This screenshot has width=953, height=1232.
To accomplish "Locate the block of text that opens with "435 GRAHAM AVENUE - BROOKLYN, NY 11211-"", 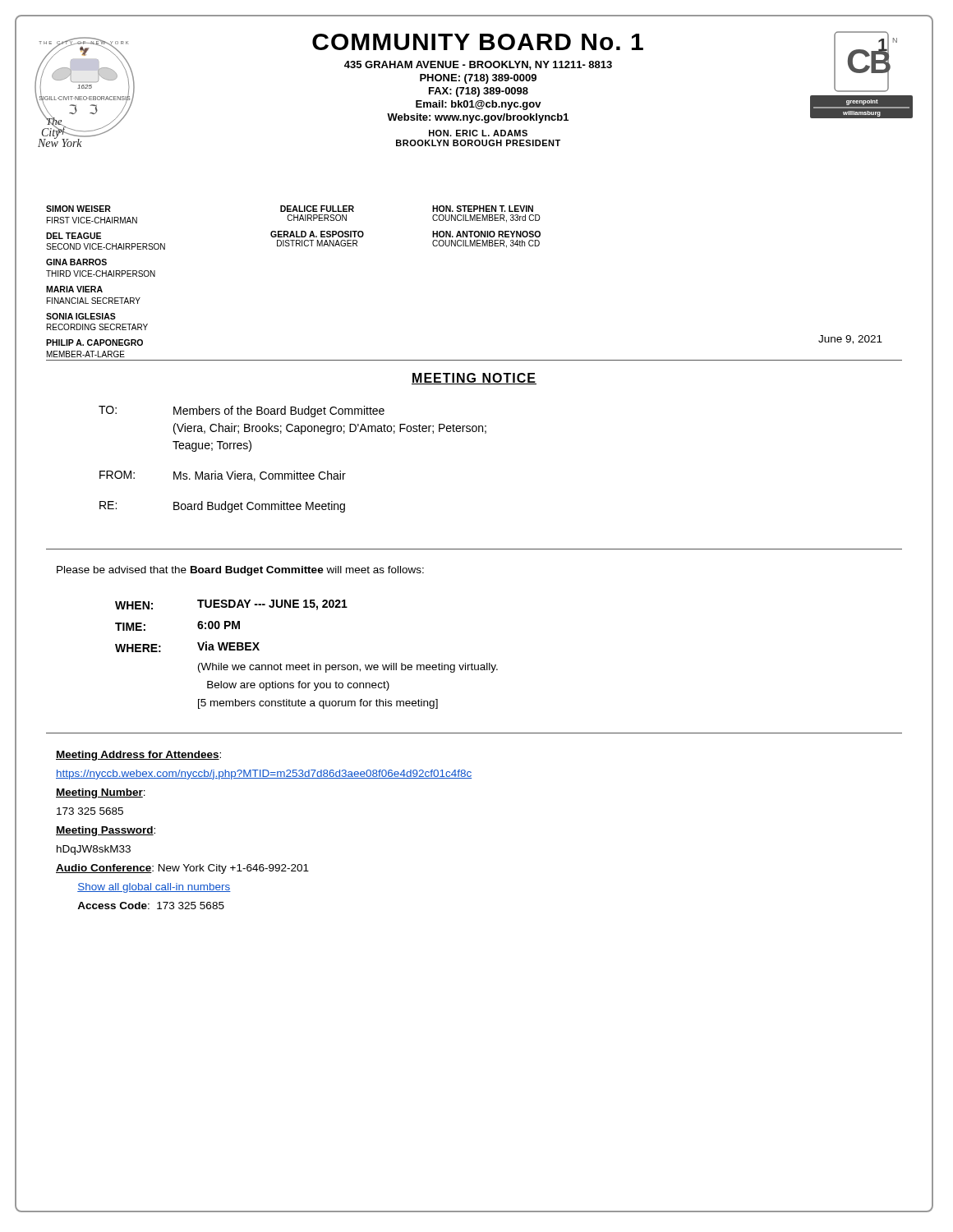I will [x=478, y=64].
